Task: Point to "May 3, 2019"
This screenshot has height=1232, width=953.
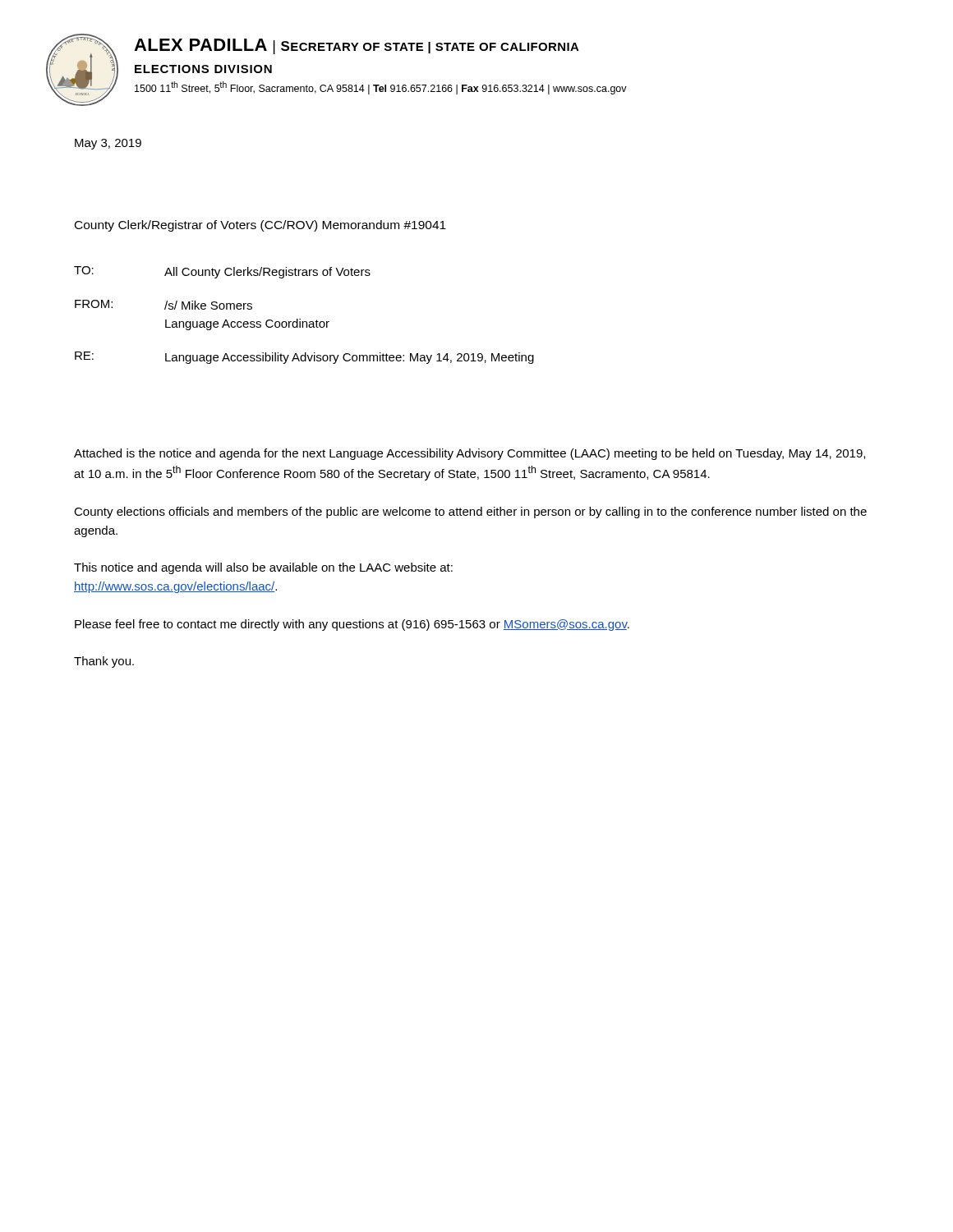Action: [108, 142]
